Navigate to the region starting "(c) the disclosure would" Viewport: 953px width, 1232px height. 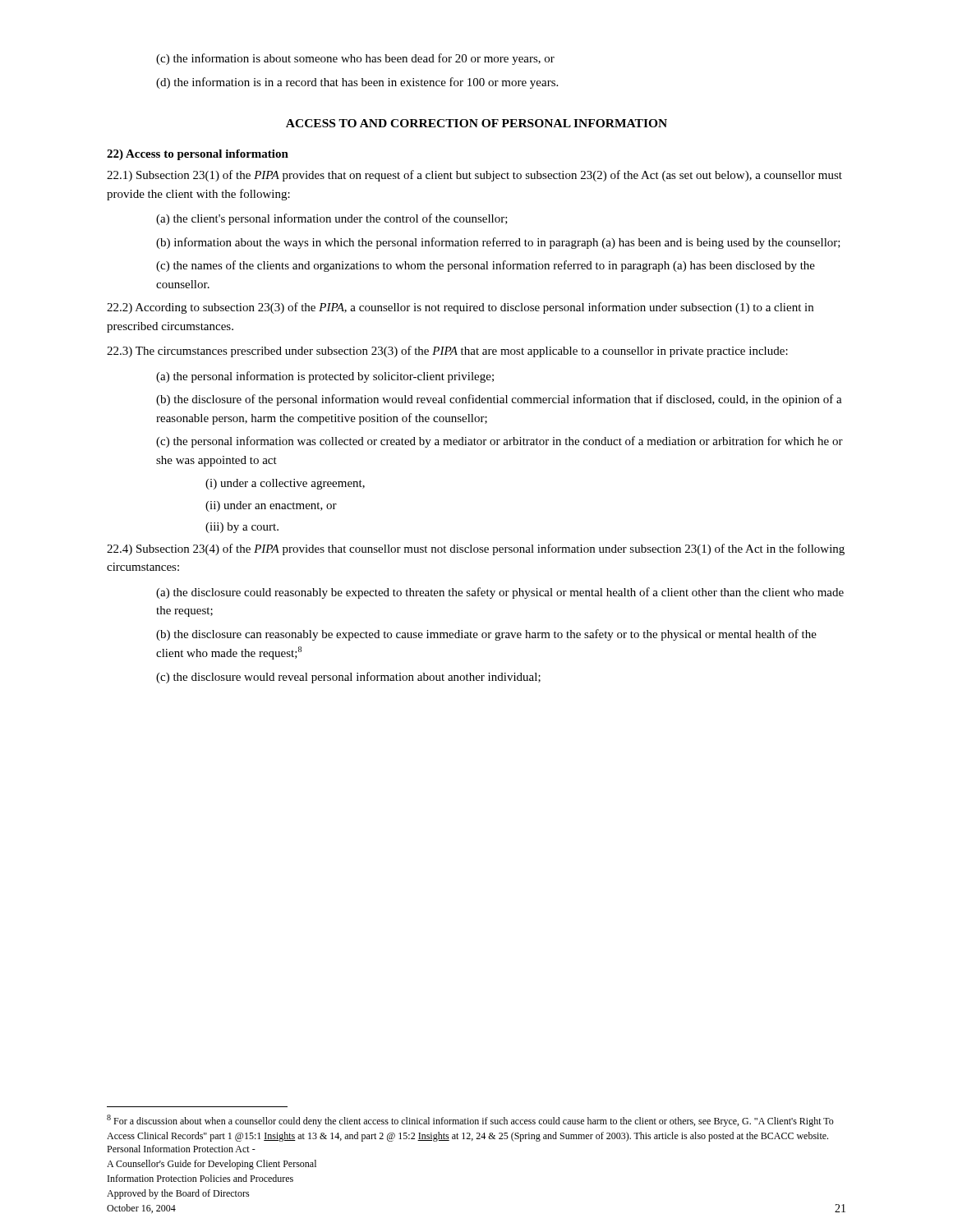click(349, 676)
